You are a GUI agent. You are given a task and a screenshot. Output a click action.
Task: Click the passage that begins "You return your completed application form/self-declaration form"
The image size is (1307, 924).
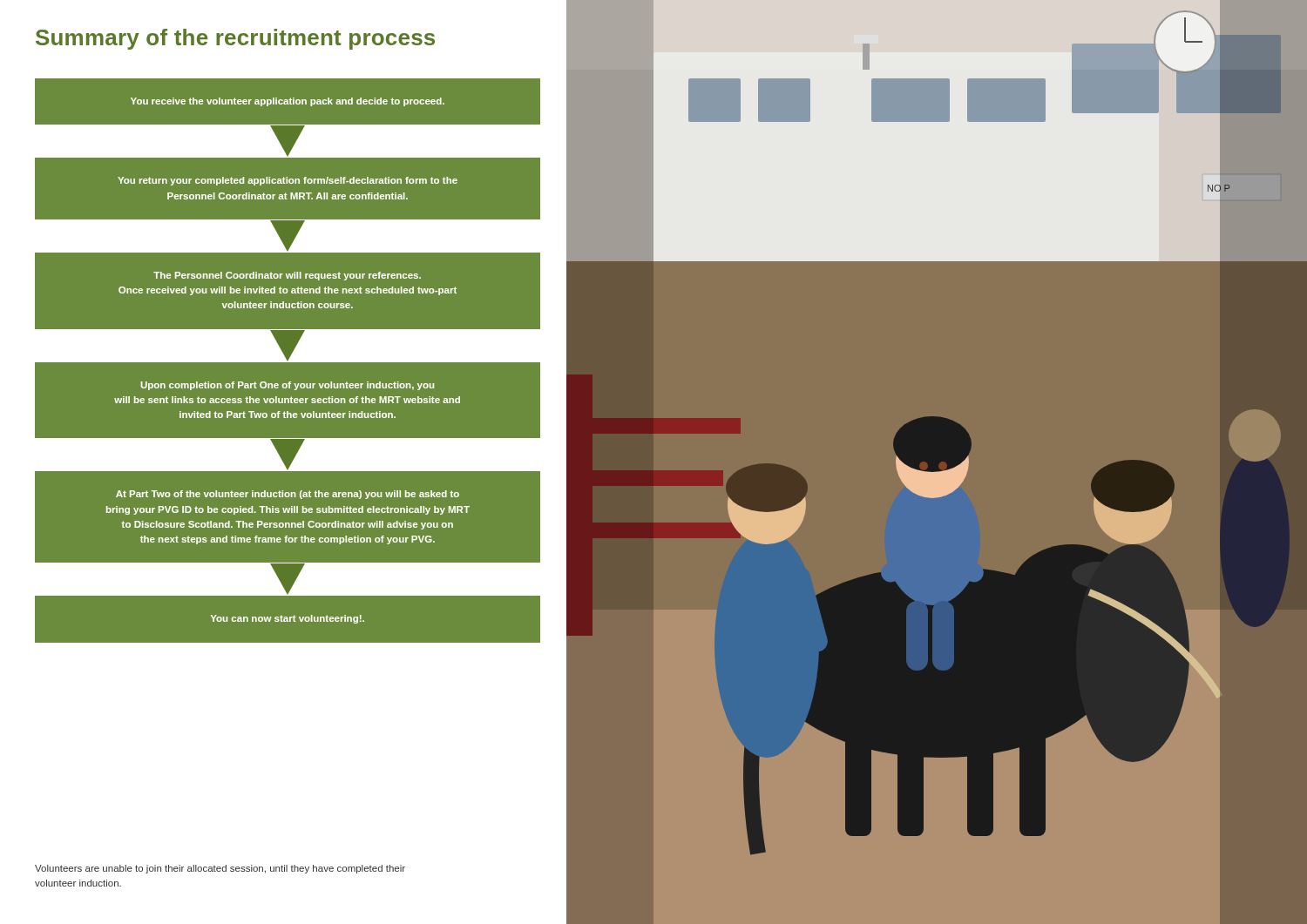coord(288,189)
